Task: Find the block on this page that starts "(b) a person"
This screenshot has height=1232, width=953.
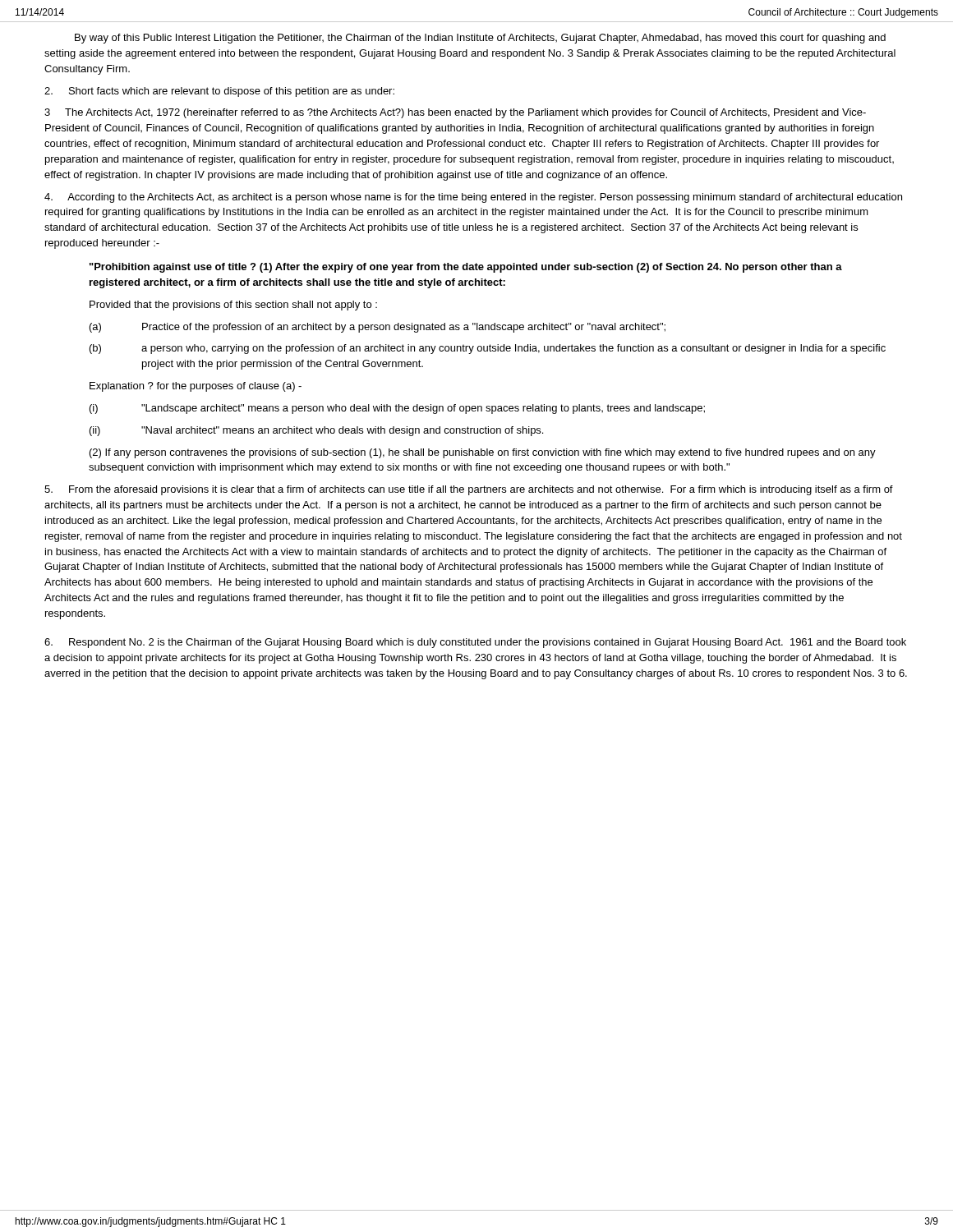Action: [499, 357]
